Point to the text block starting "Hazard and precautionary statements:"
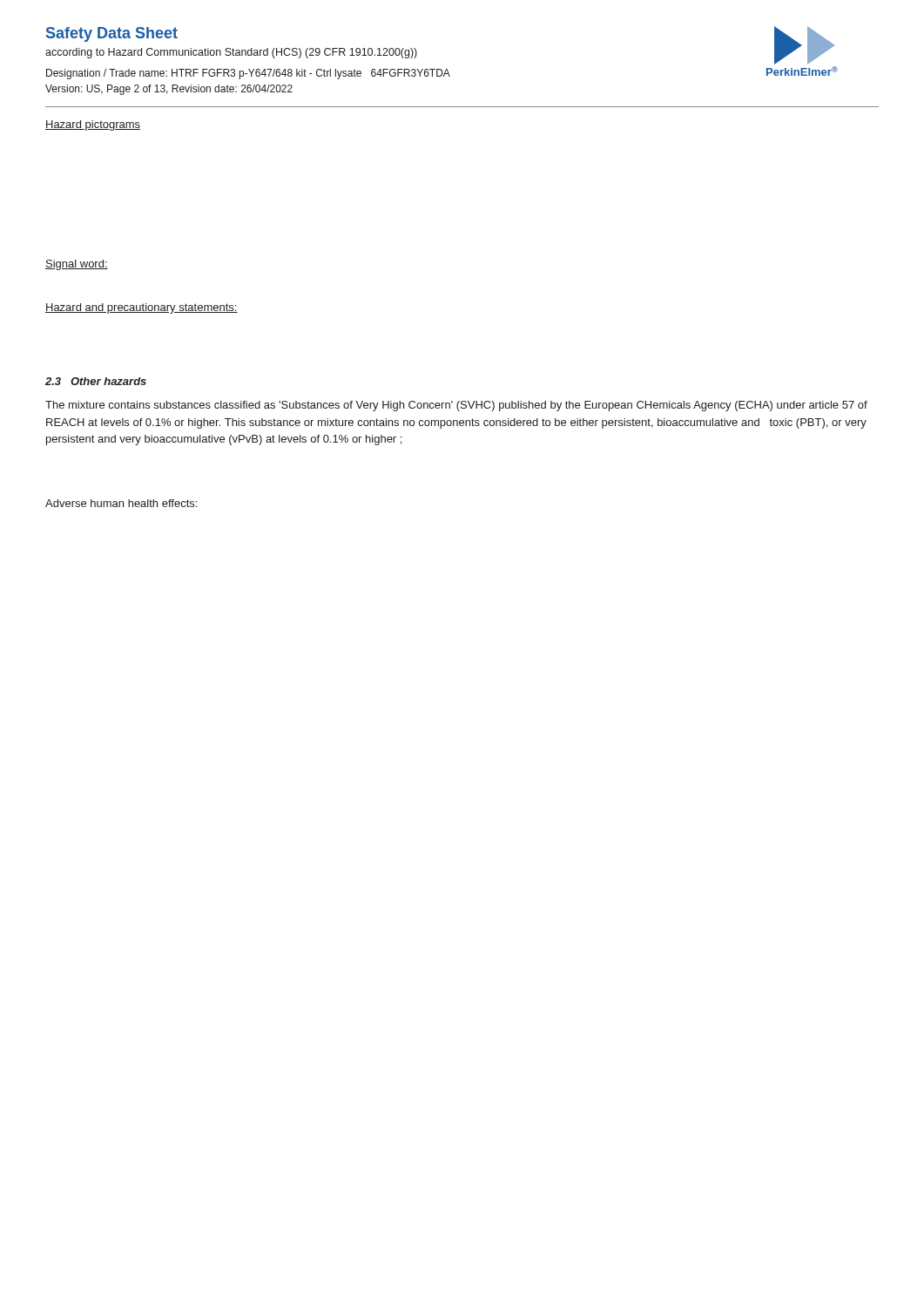 [141, 307]
